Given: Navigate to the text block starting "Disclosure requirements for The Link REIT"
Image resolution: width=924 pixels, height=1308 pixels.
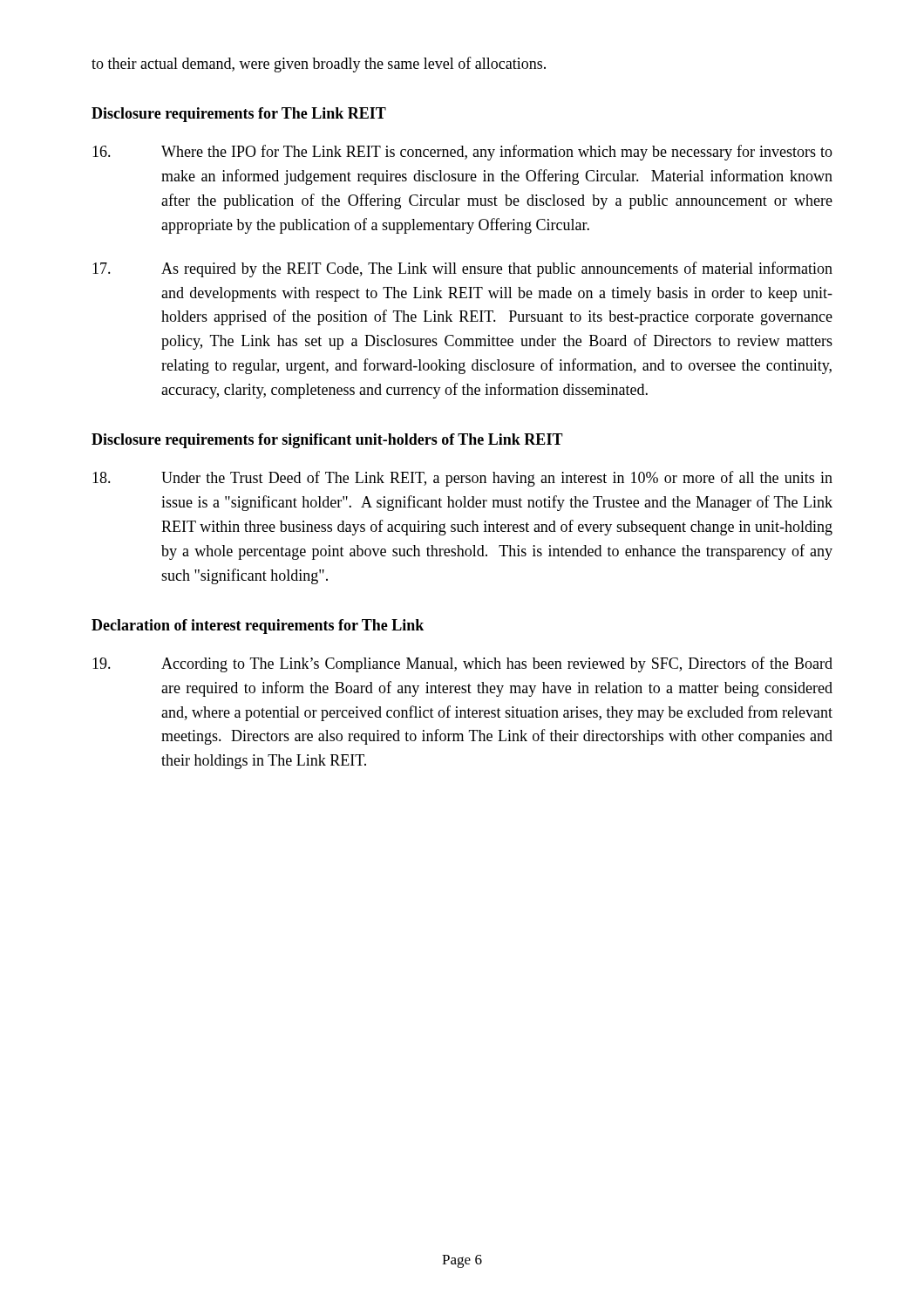Looking at the screenshot, I should click(x=239, y=113).
